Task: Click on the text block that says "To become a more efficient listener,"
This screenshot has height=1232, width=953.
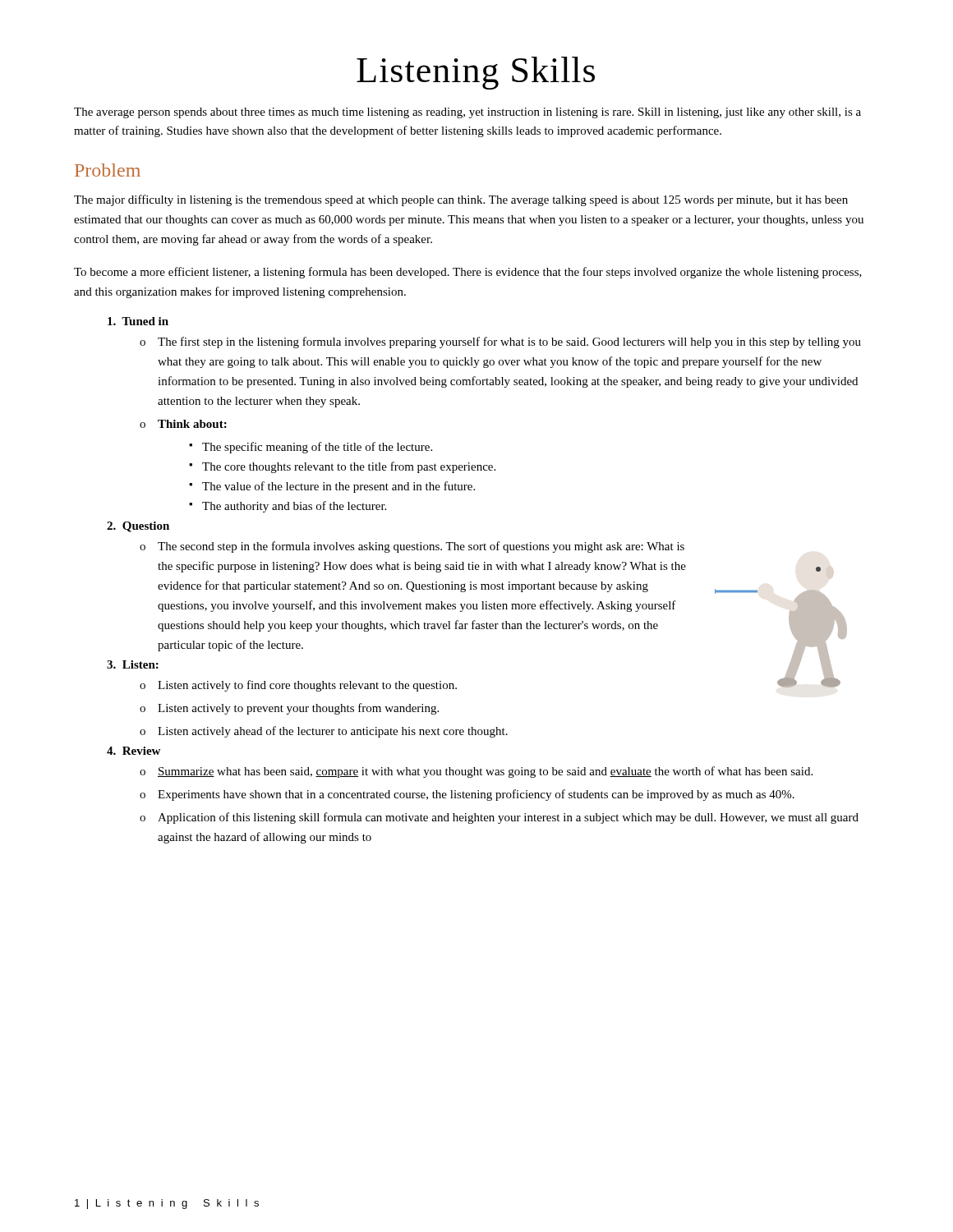Action: 468,281
